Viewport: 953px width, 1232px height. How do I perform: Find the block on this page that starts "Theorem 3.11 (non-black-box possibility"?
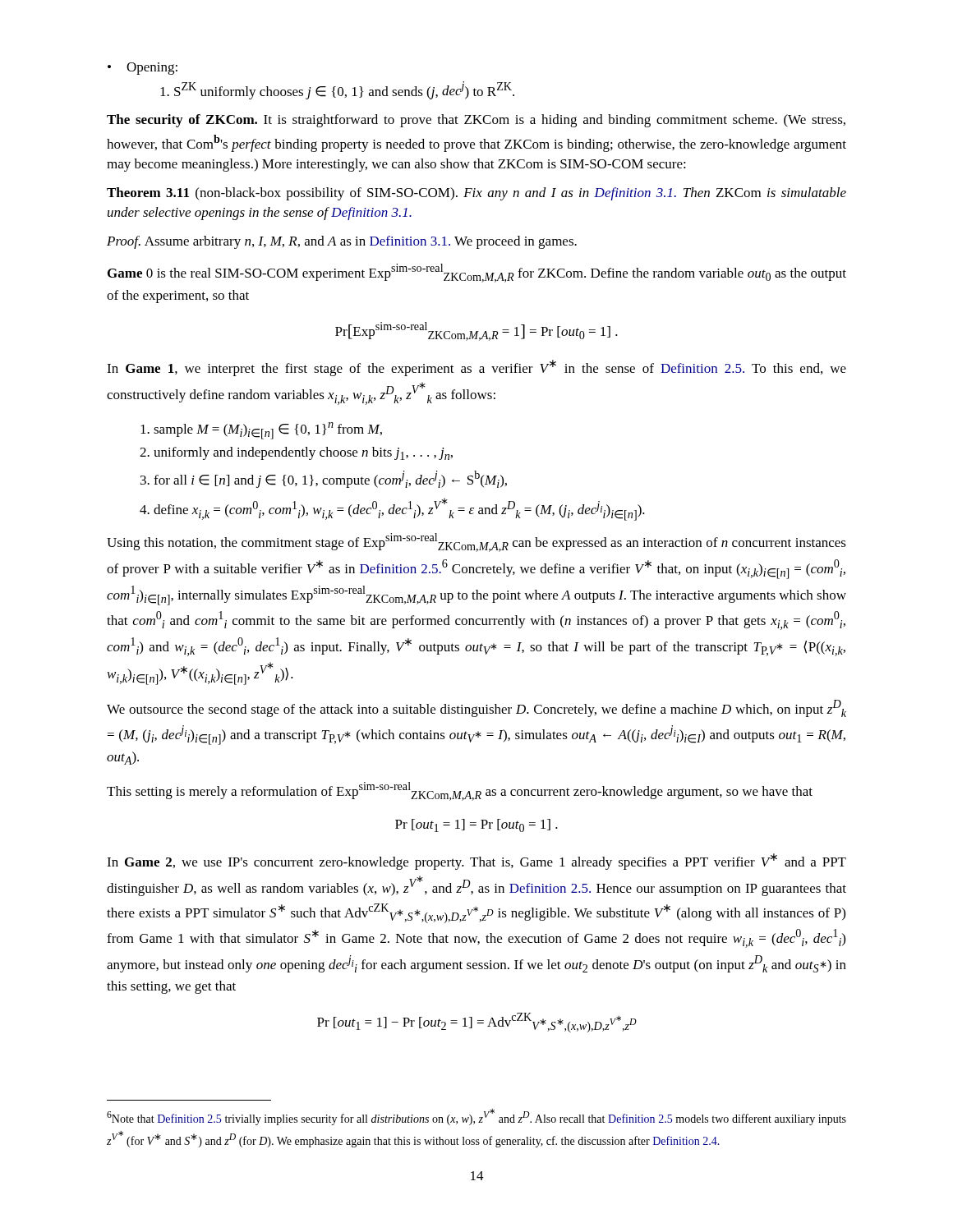(x=476, y=203)
